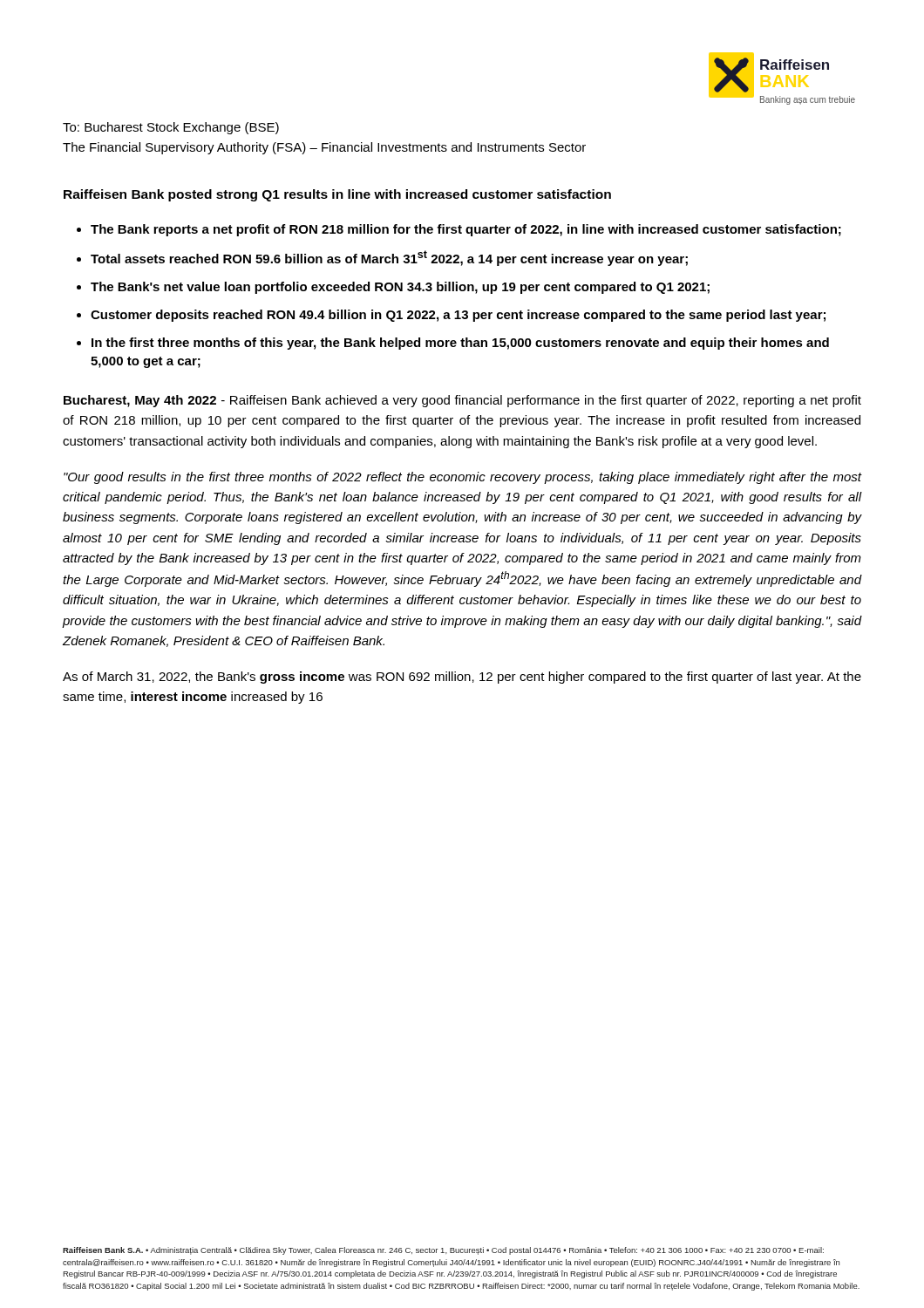Select the list item that reads "The Bank reports a net profit"

point(466,229)
